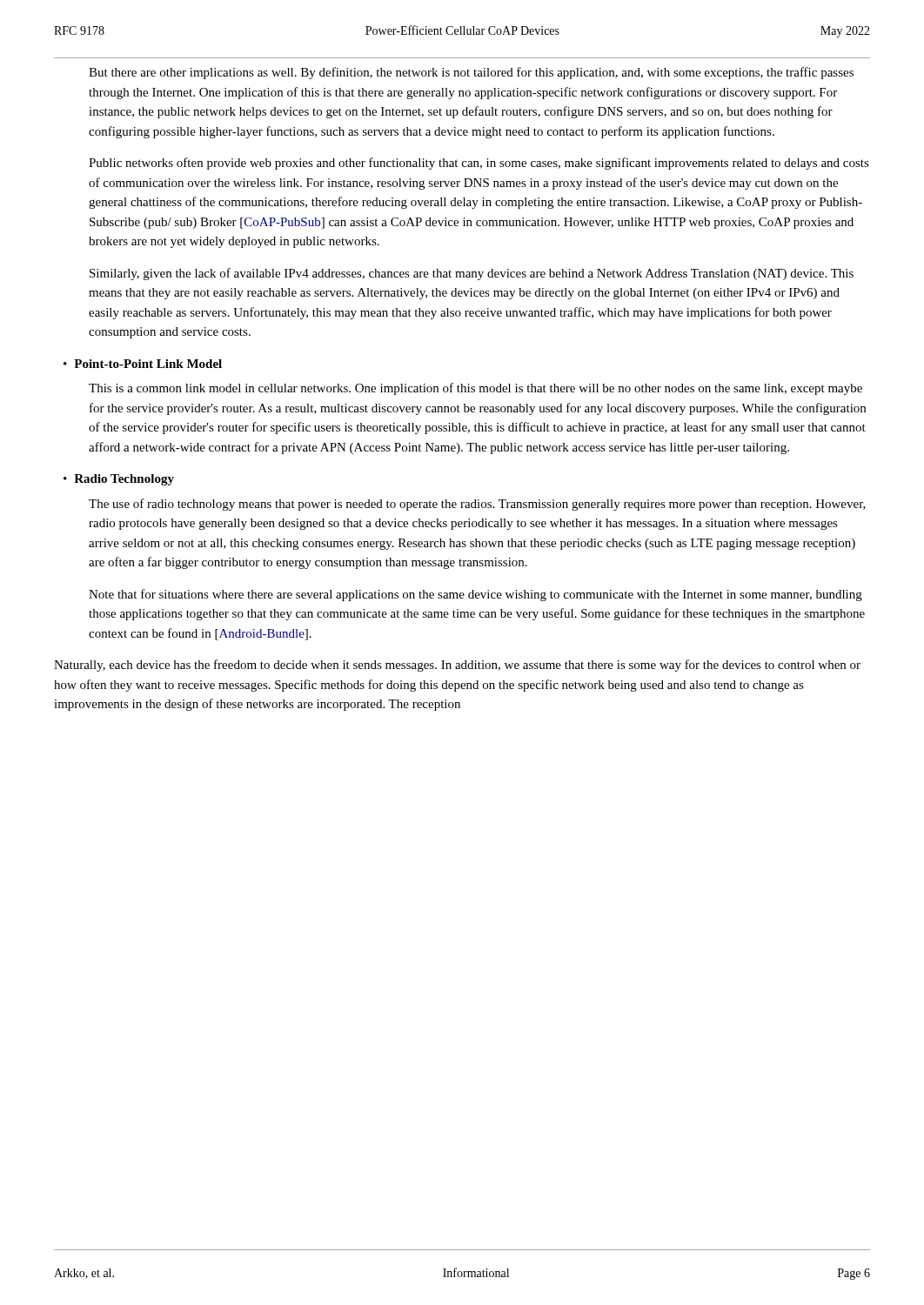
Task: Find the text starting "Naturally, each device has the freedom to"
Action: coord(457,684)
